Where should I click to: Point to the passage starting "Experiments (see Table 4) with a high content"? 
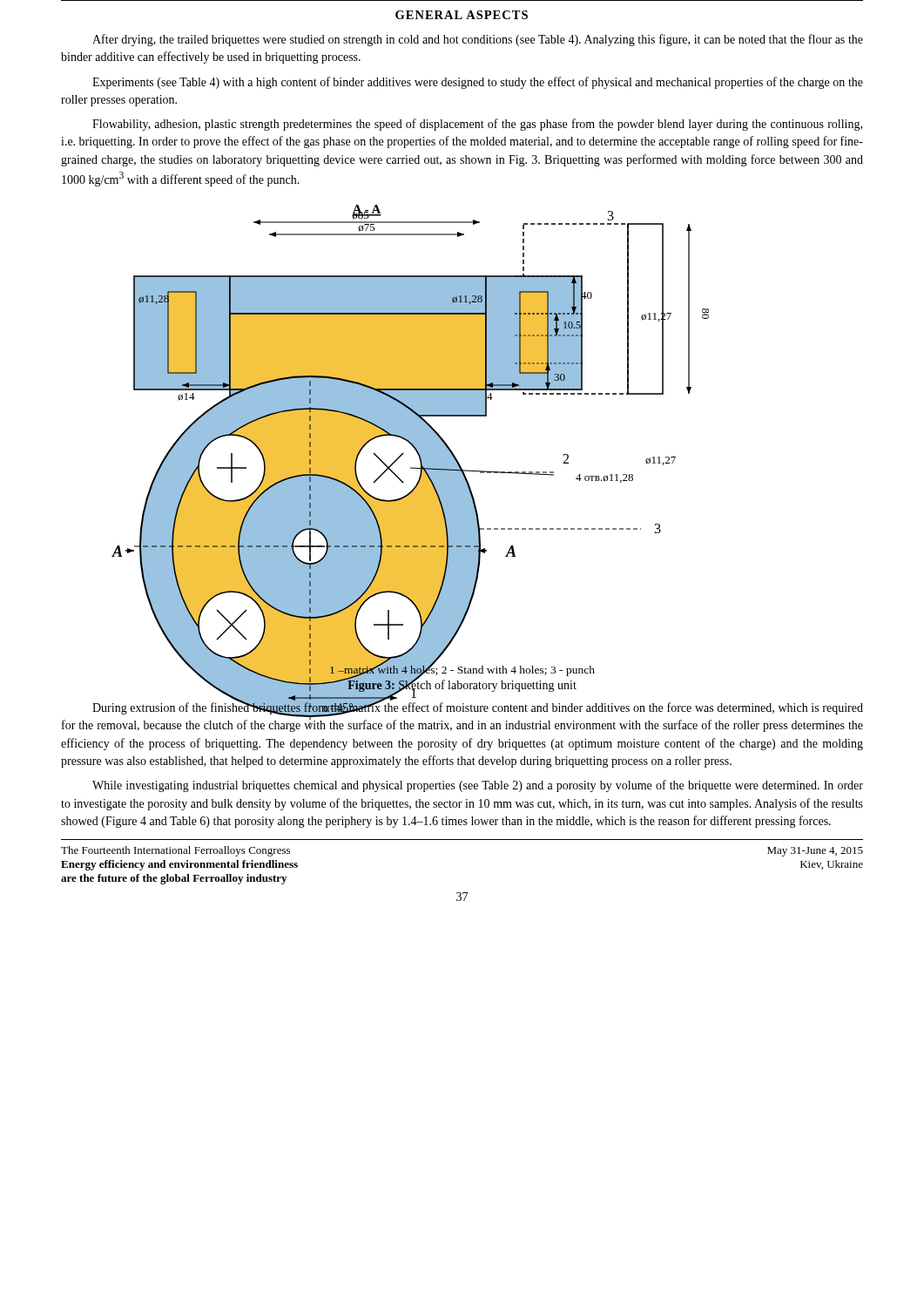462,91
